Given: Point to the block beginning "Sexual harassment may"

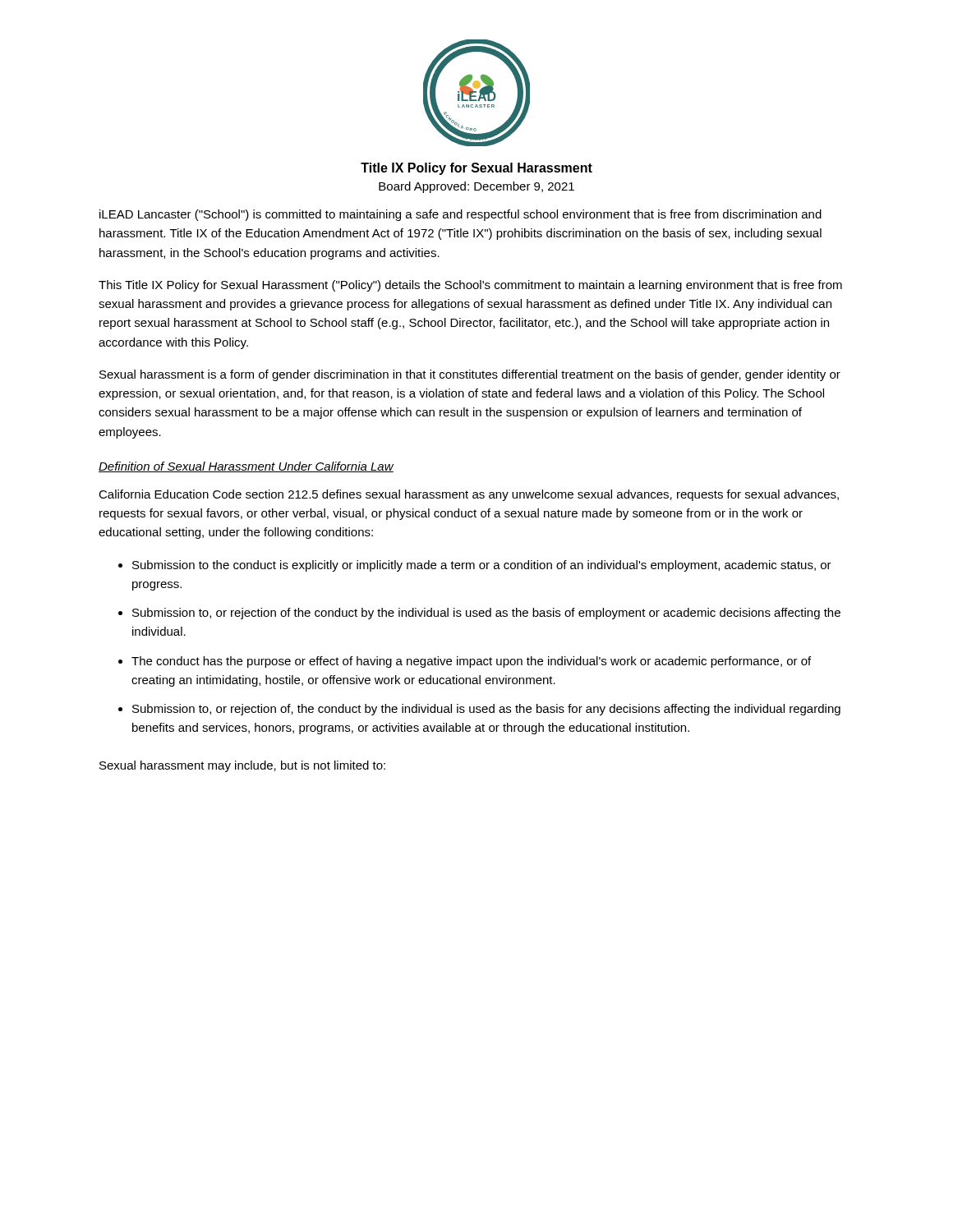Looking at the screenshot, I should [242, 765].
